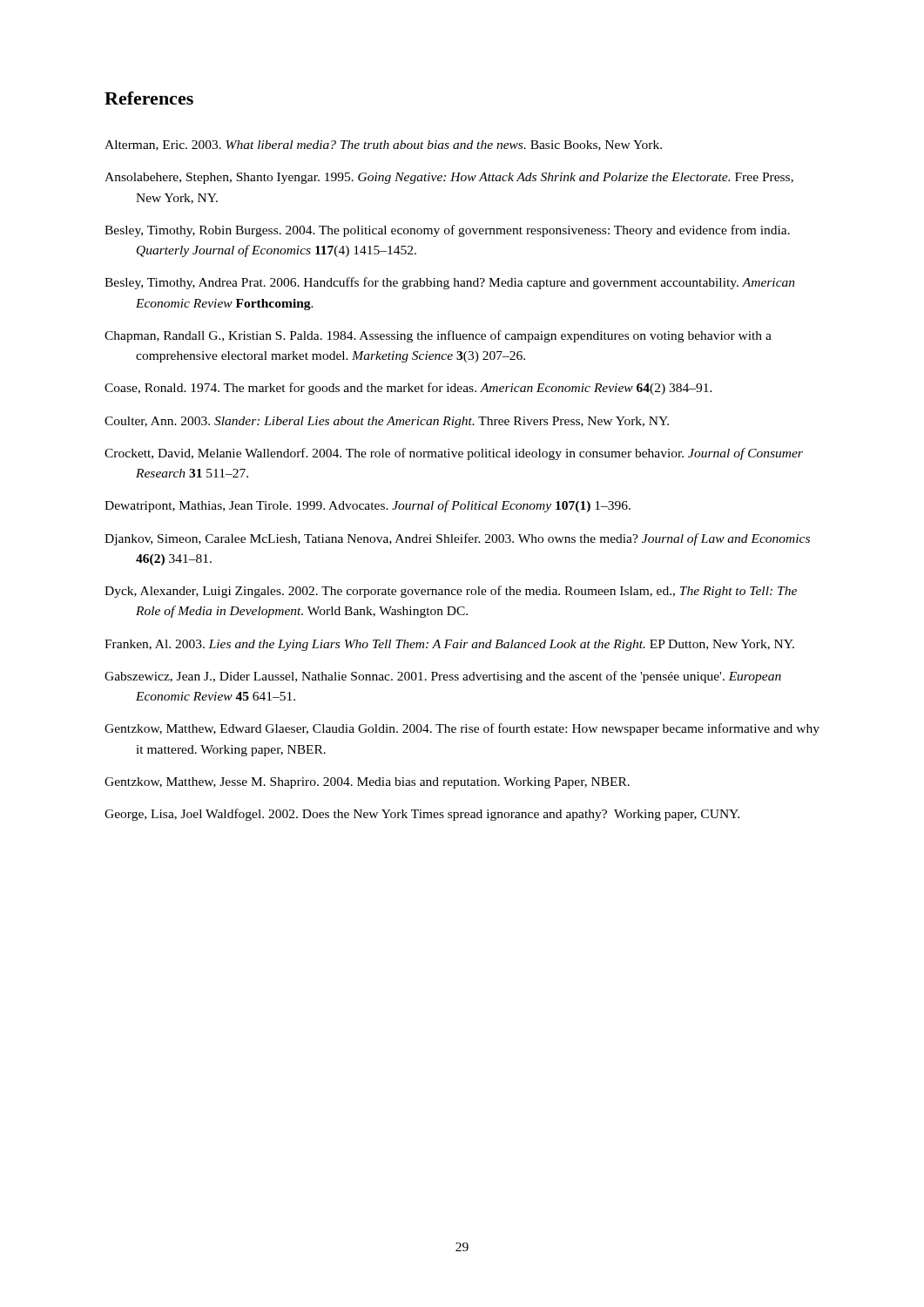
Task: Select the element starting "Coase, Ronald. 1974. The market"
Action: pos(409,388)
